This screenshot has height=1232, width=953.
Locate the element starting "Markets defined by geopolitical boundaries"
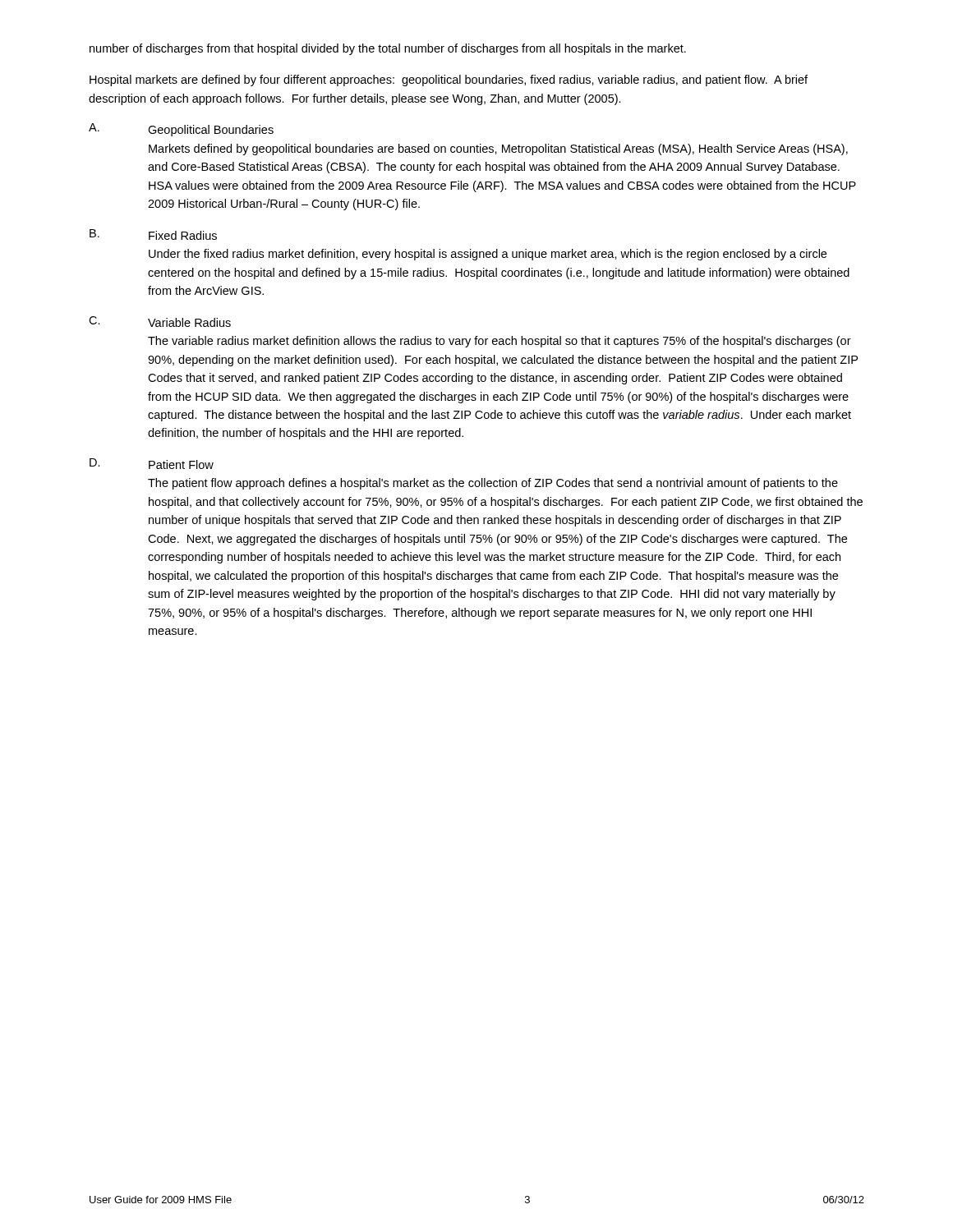click(x=476, y=176)
